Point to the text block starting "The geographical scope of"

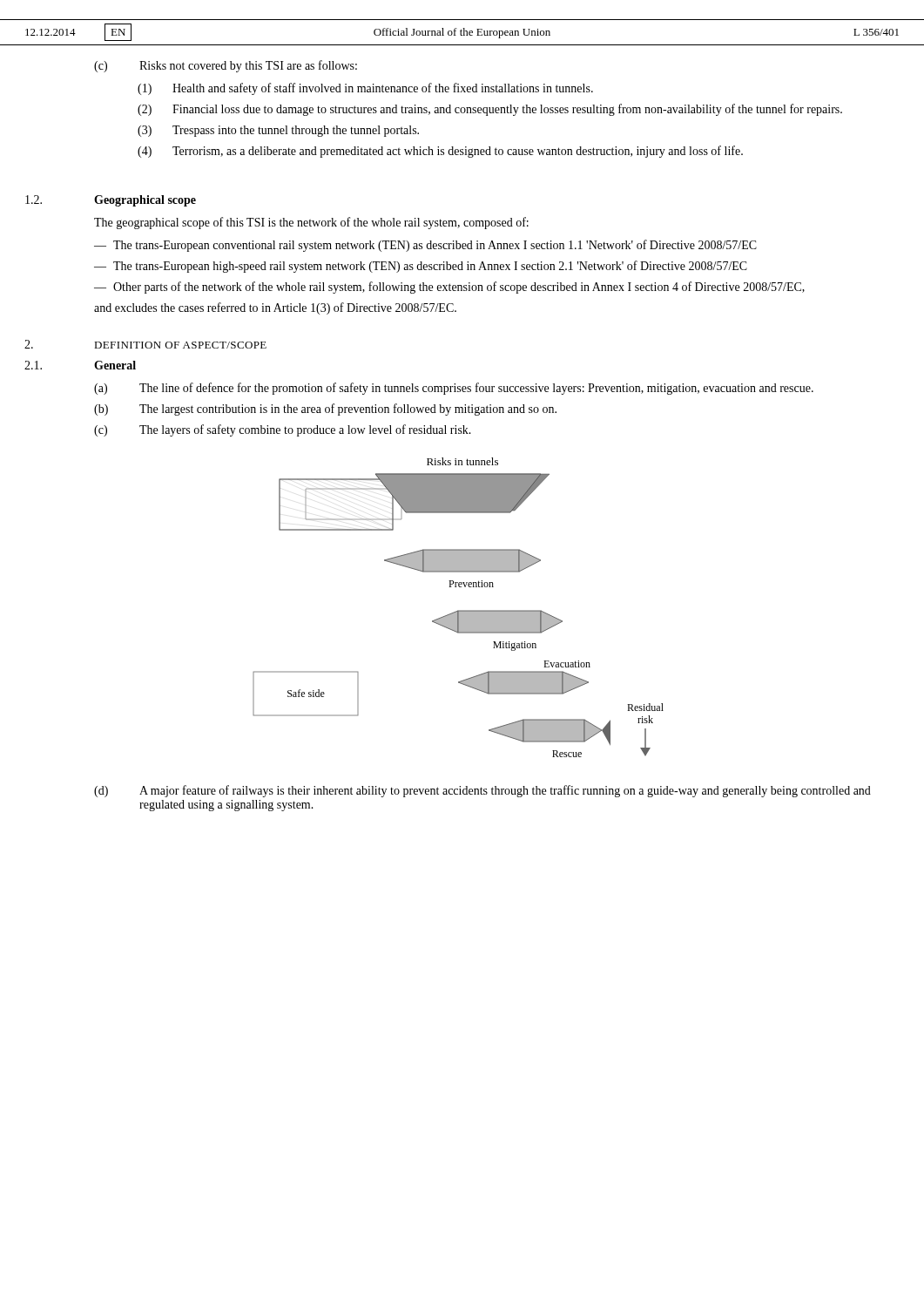pos(497,223)
